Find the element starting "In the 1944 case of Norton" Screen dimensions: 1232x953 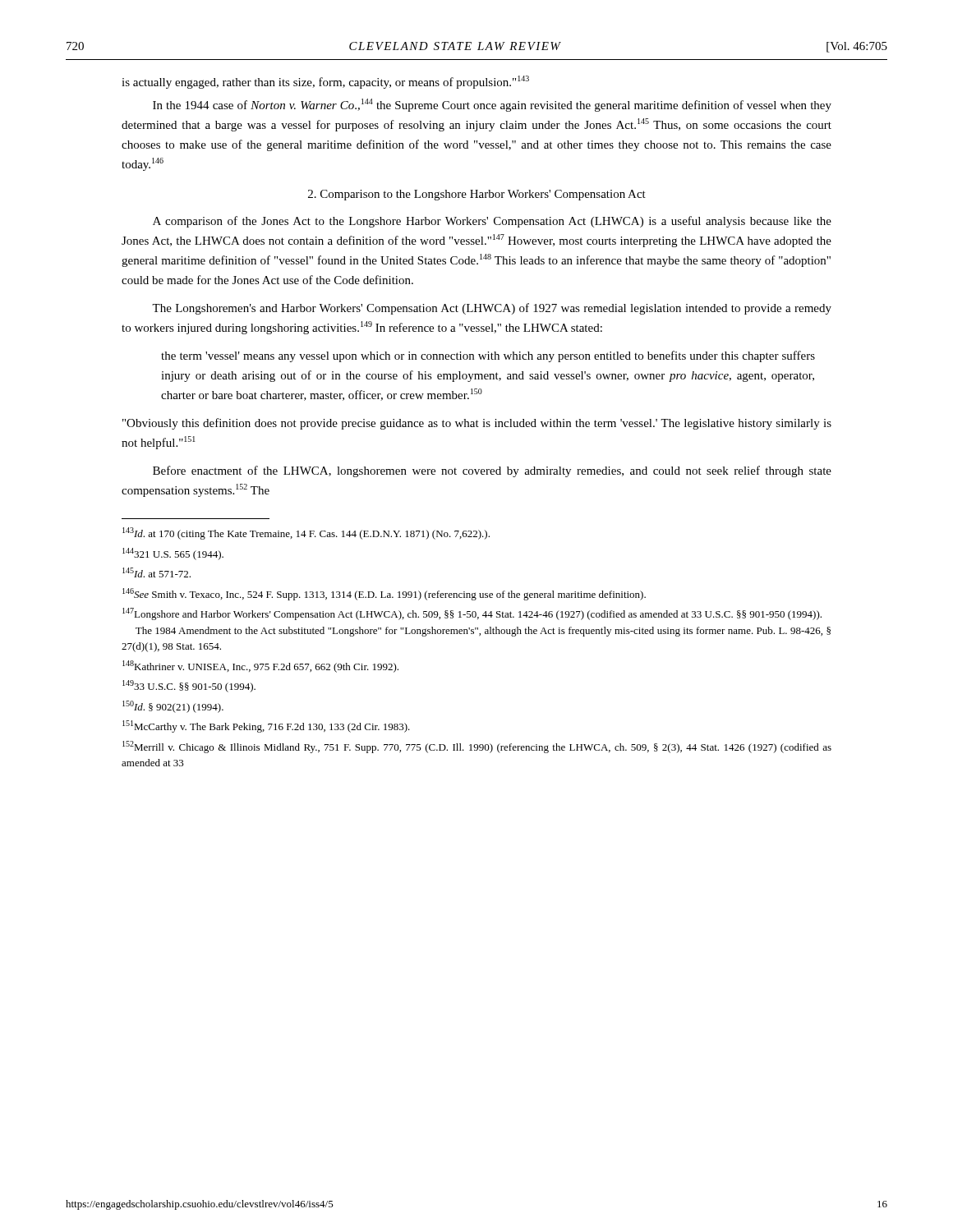[476, 134]
